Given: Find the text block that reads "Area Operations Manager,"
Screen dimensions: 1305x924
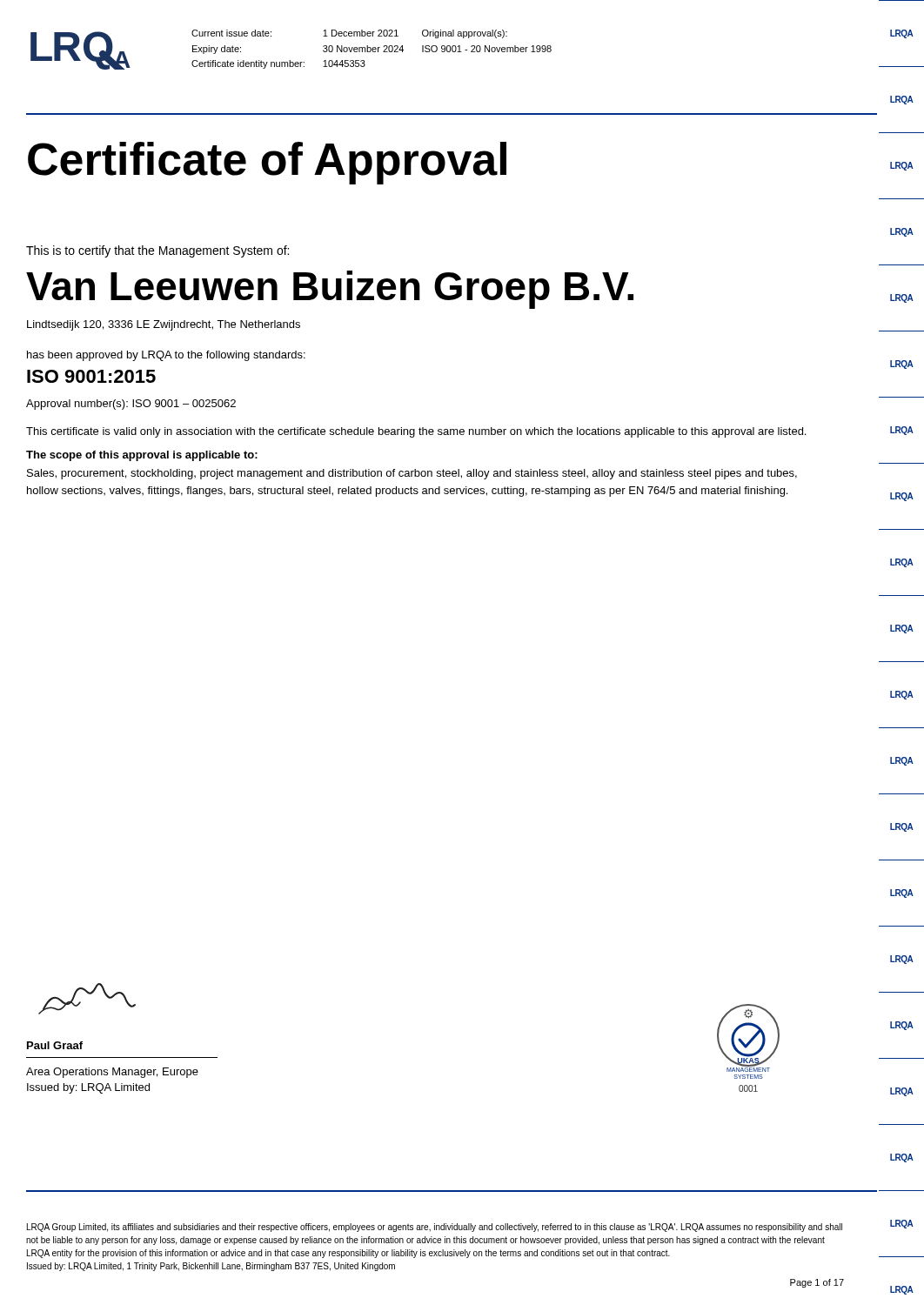Looking at the screenshot, I should 112,1073.
